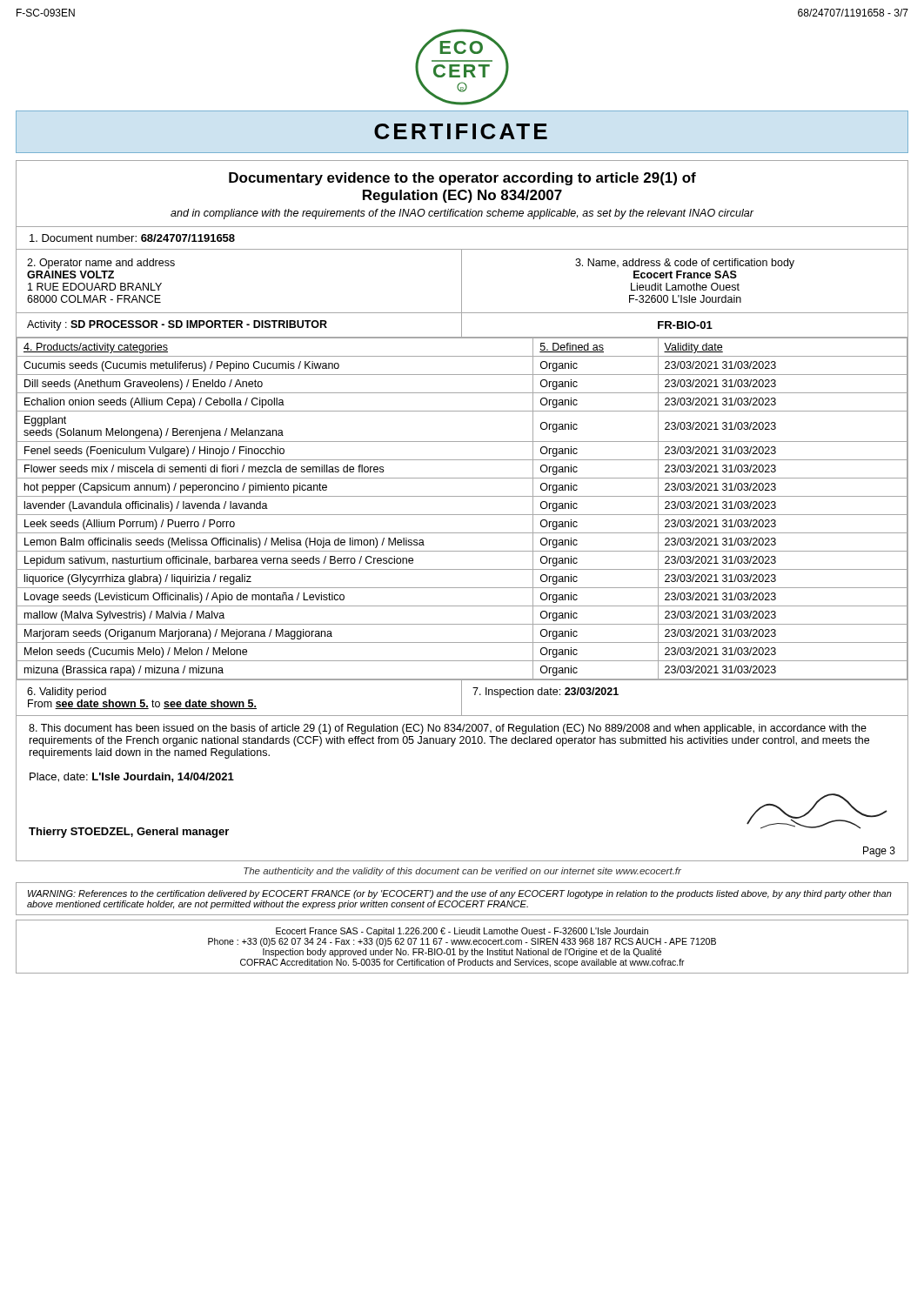Find the table that mentions "Validity period From see date"

(x=462, y=697)
